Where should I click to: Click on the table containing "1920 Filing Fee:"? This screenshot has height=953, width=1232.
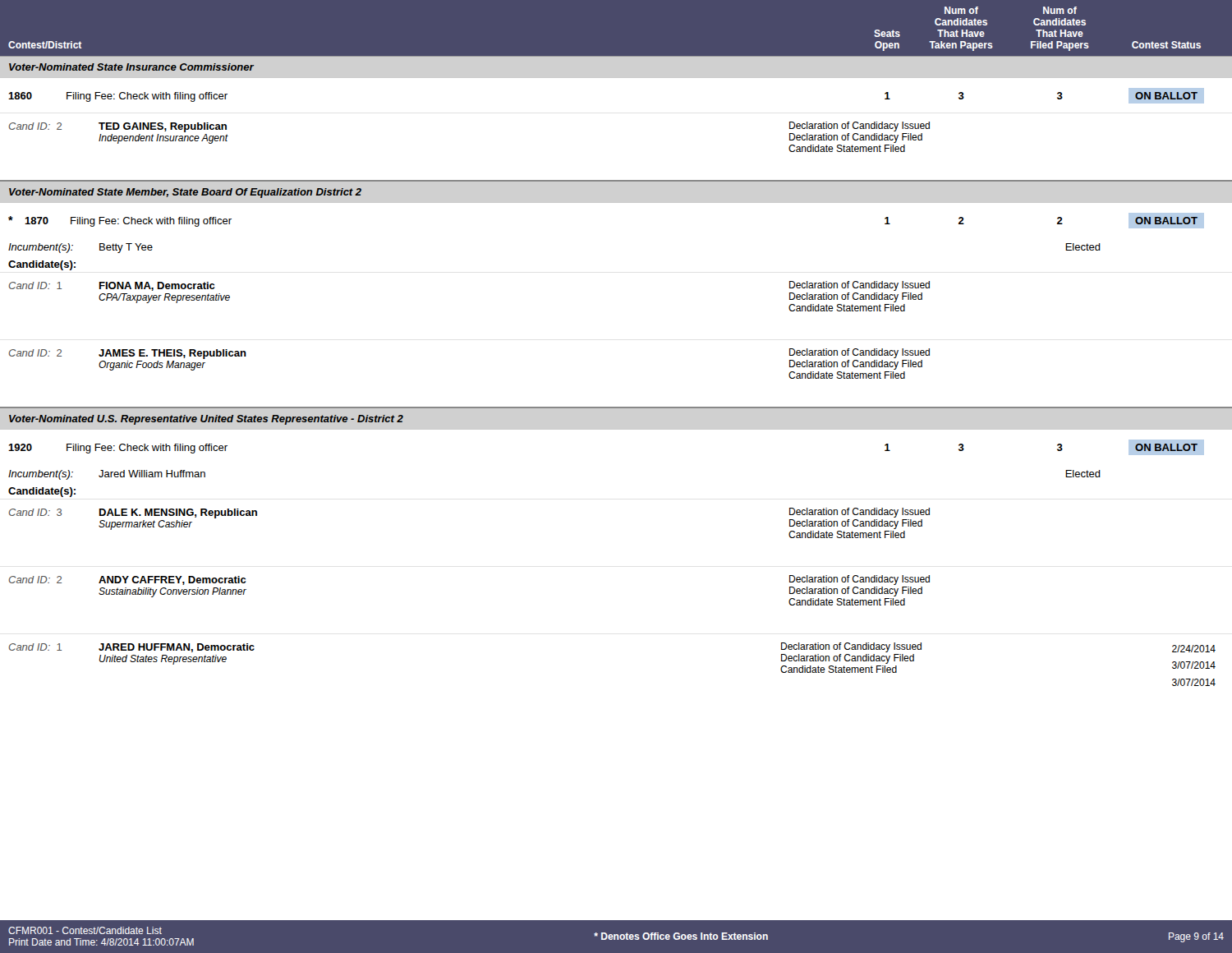[x=616, y=565]
